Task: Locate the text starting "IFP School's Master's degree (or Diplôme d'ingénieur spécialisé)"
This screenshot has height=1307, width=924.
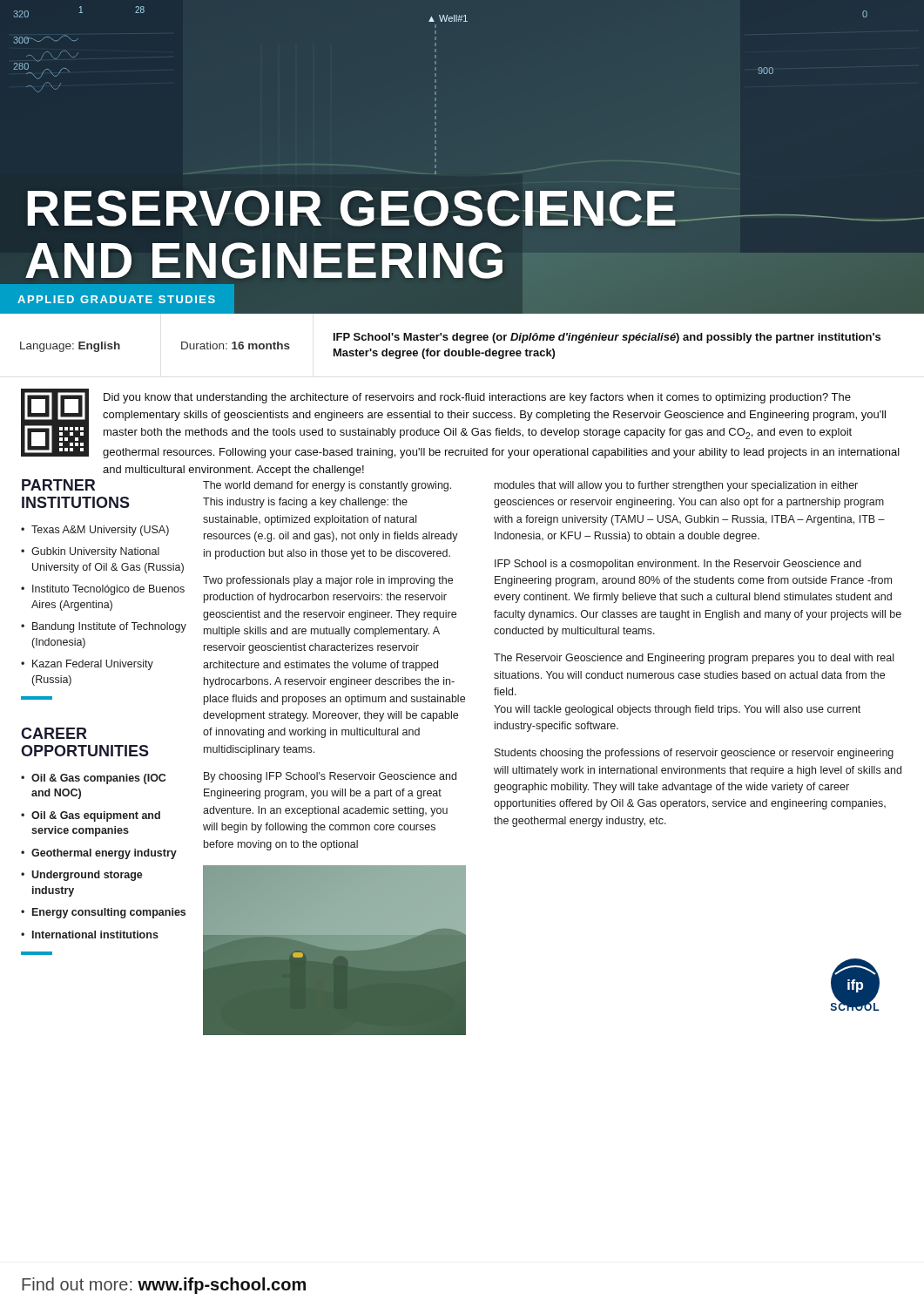Action: [x=619, y=345]
